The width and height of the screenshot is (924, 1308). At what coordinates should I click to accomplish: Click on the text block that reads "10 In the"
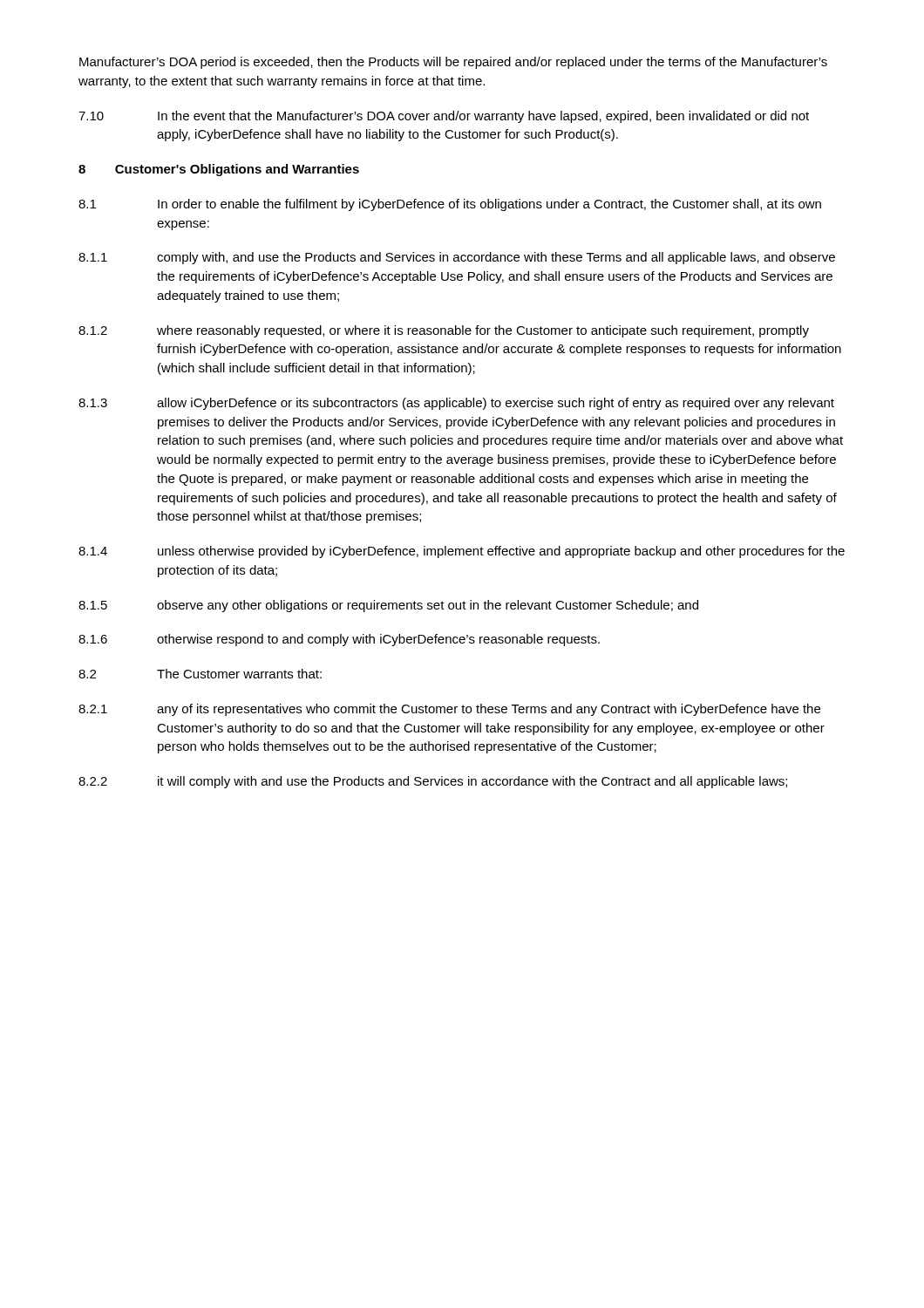tap(462, 125)
